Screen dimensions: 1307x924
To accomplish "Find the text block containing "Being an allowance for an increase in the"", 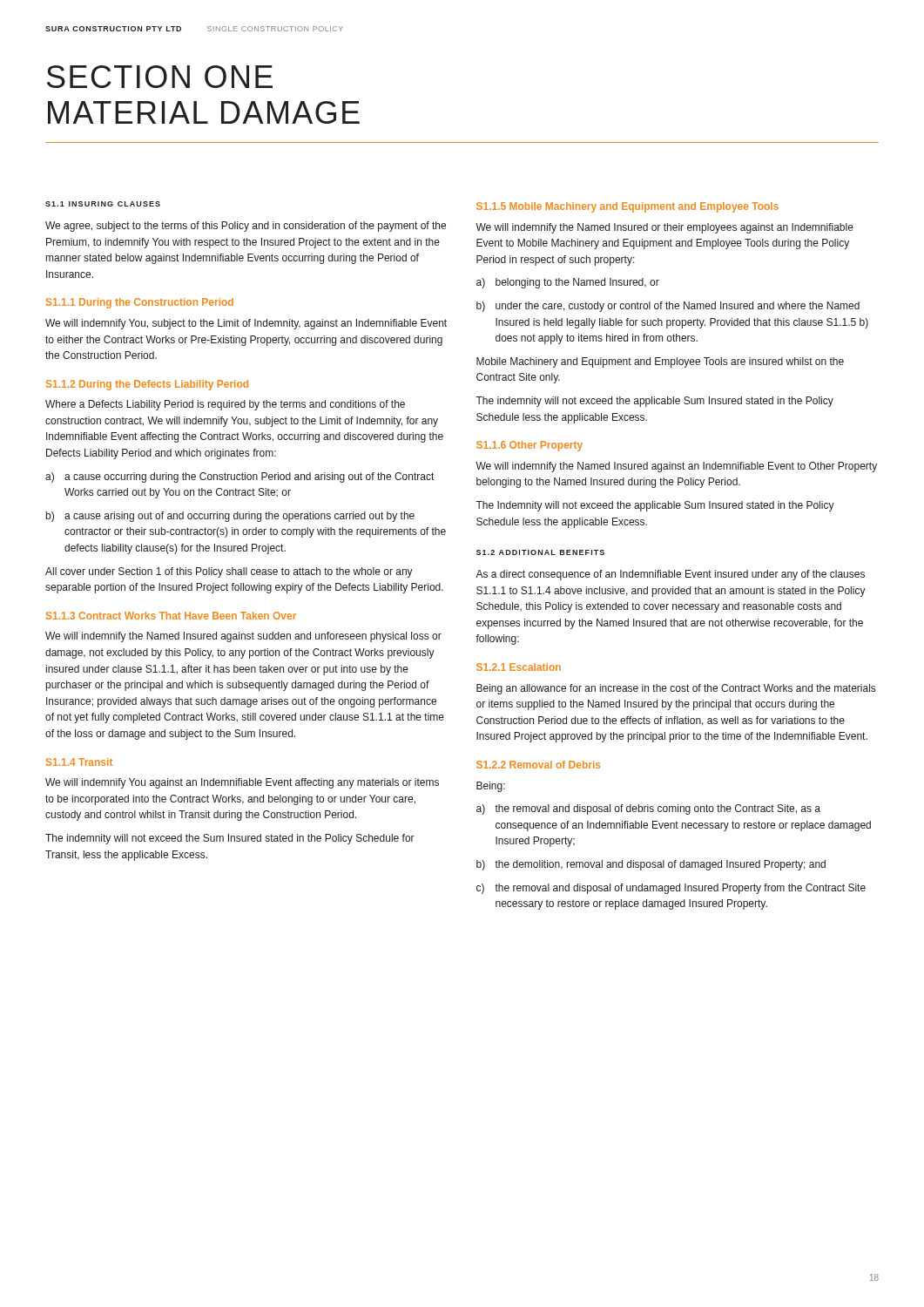I will coord(677,713).
